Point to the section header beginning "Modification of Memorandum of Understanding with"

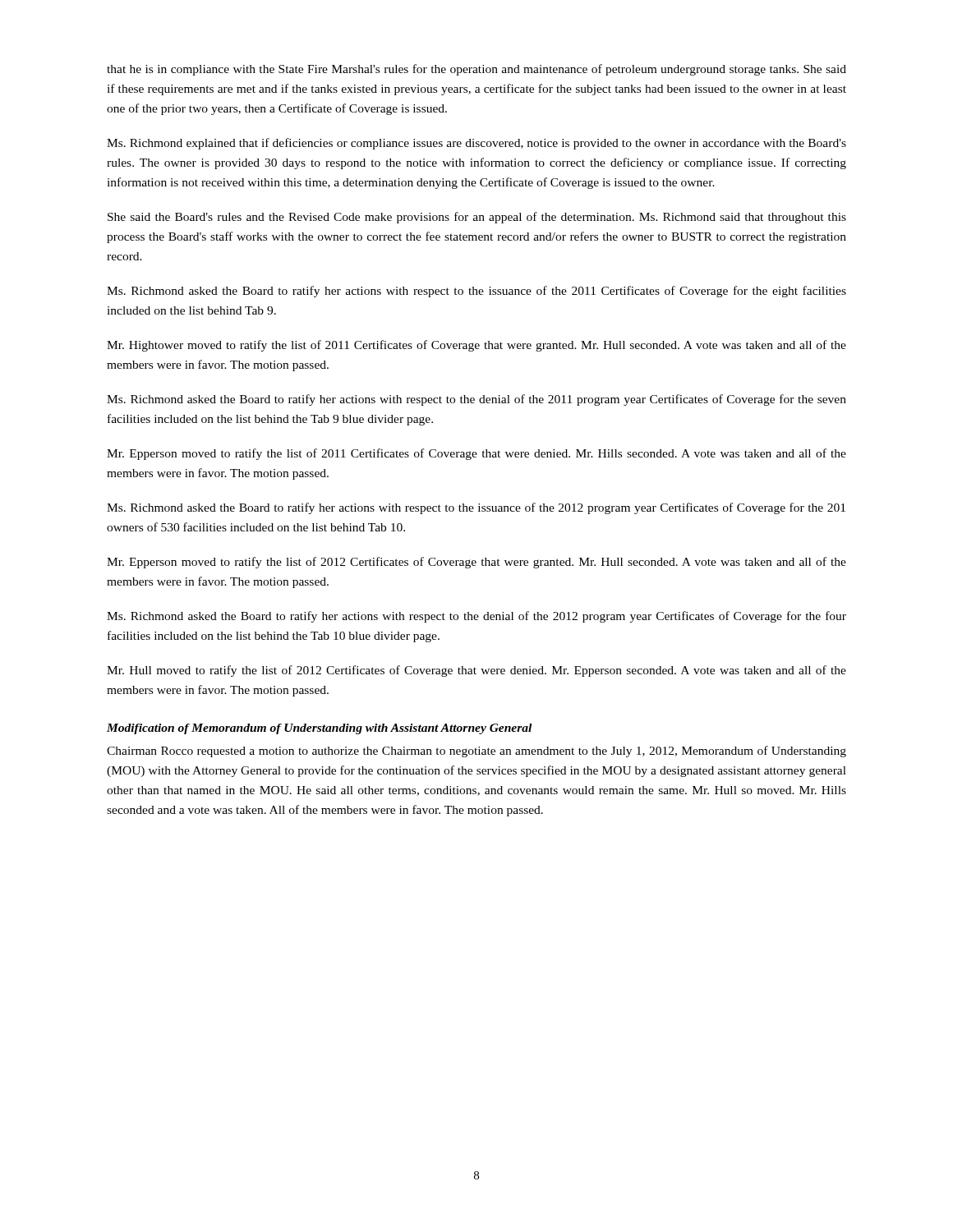[319, 728]
